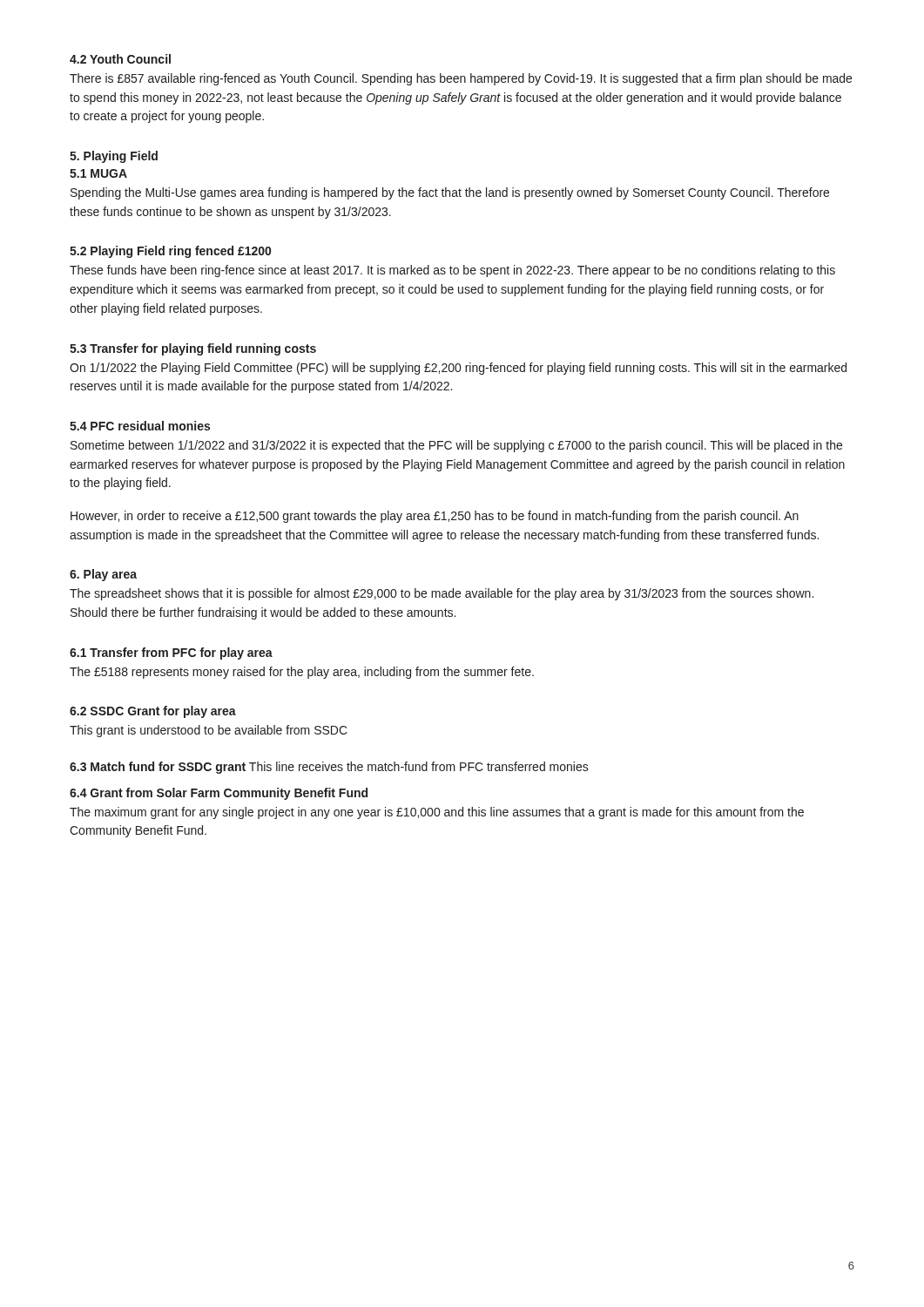Find the section header that says "5.4 PFC residual monies"
Screen dimensions: 1307x924
point(140,426)
